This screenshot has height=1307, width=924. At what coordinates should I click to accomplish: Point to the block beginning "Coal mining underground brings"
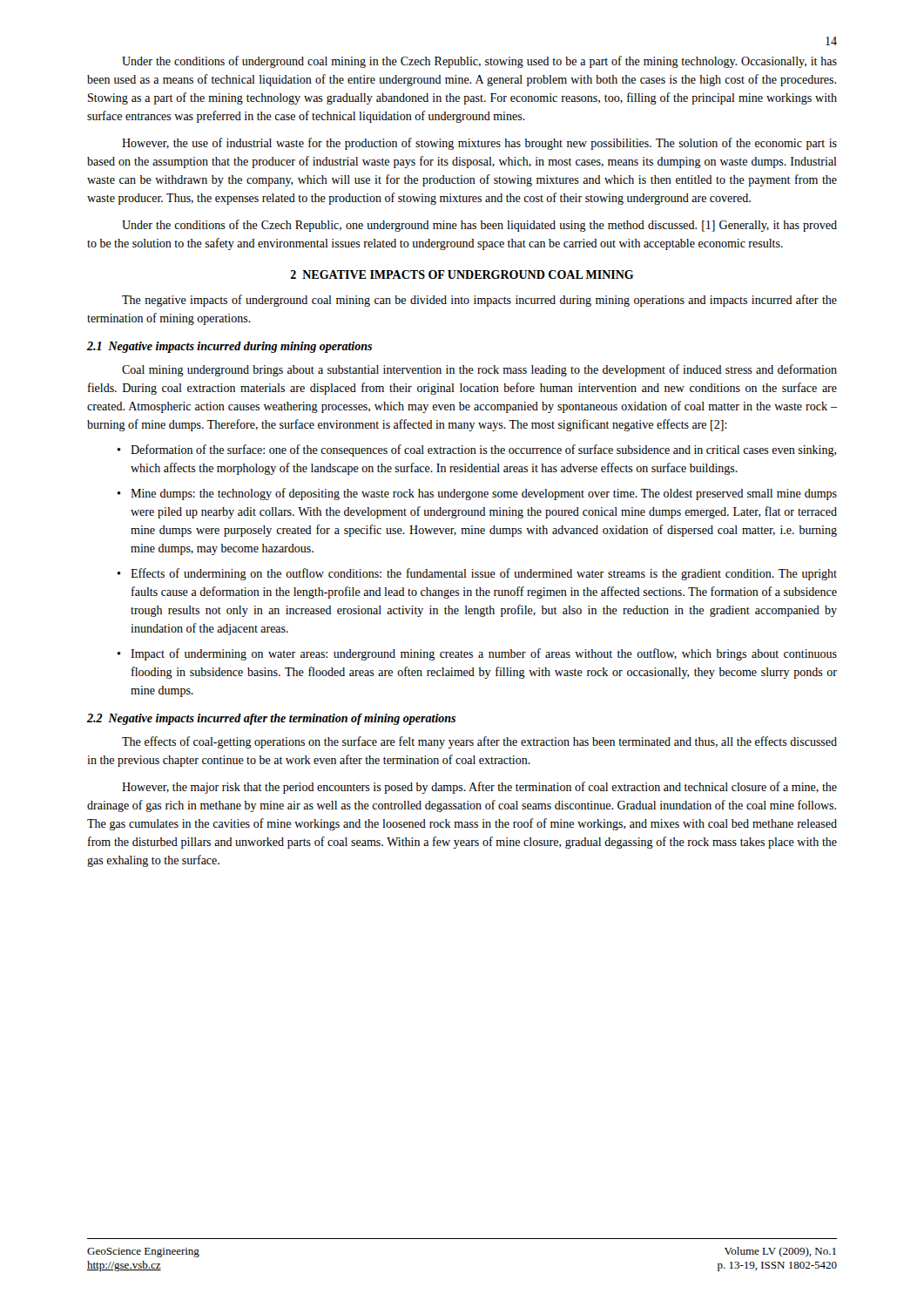coord(462,397)
